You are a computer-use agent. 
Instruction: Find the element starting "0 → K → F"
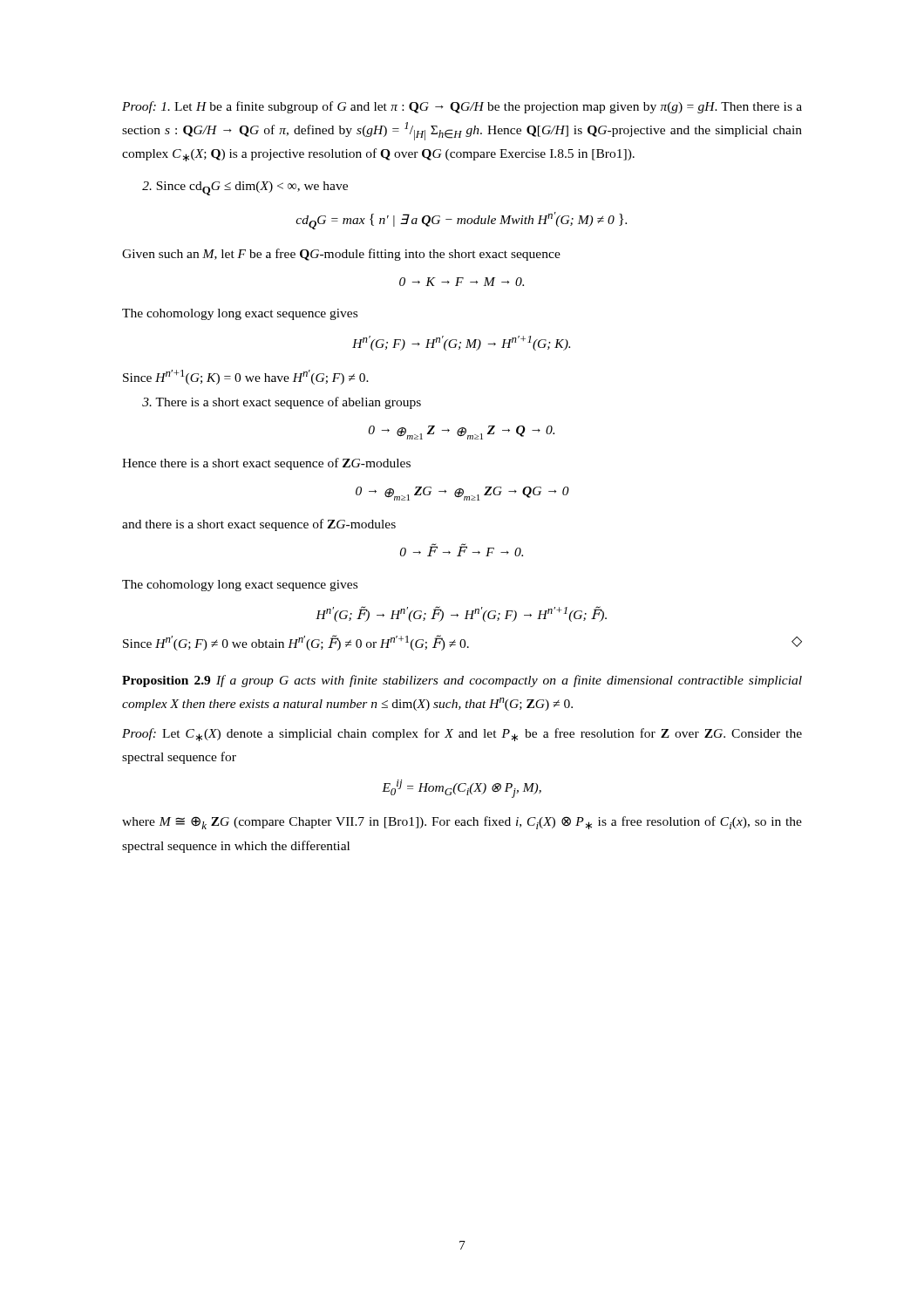tap(462, 281)
